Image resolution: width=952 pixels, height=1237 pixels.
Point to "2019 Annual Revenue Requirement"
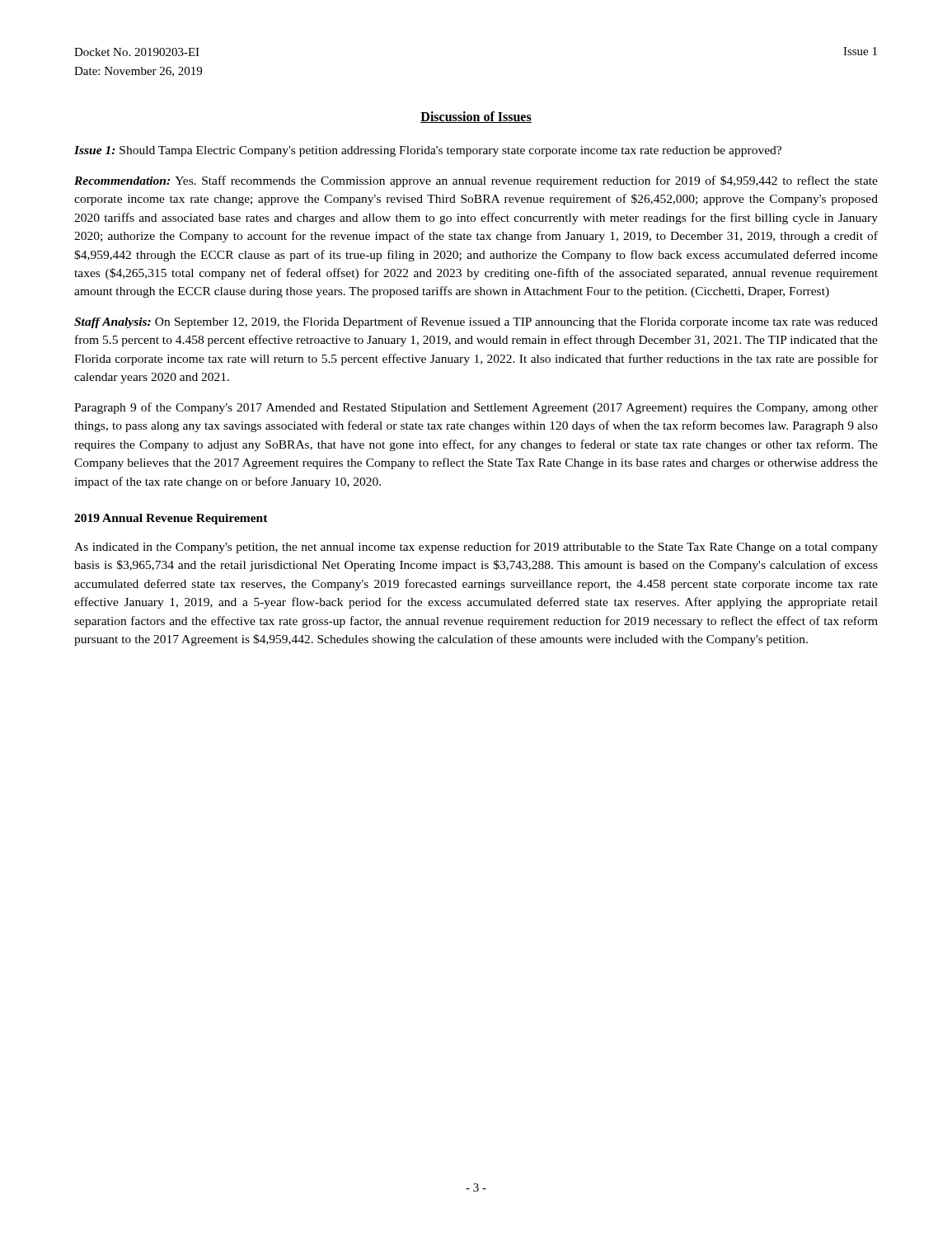171,518
